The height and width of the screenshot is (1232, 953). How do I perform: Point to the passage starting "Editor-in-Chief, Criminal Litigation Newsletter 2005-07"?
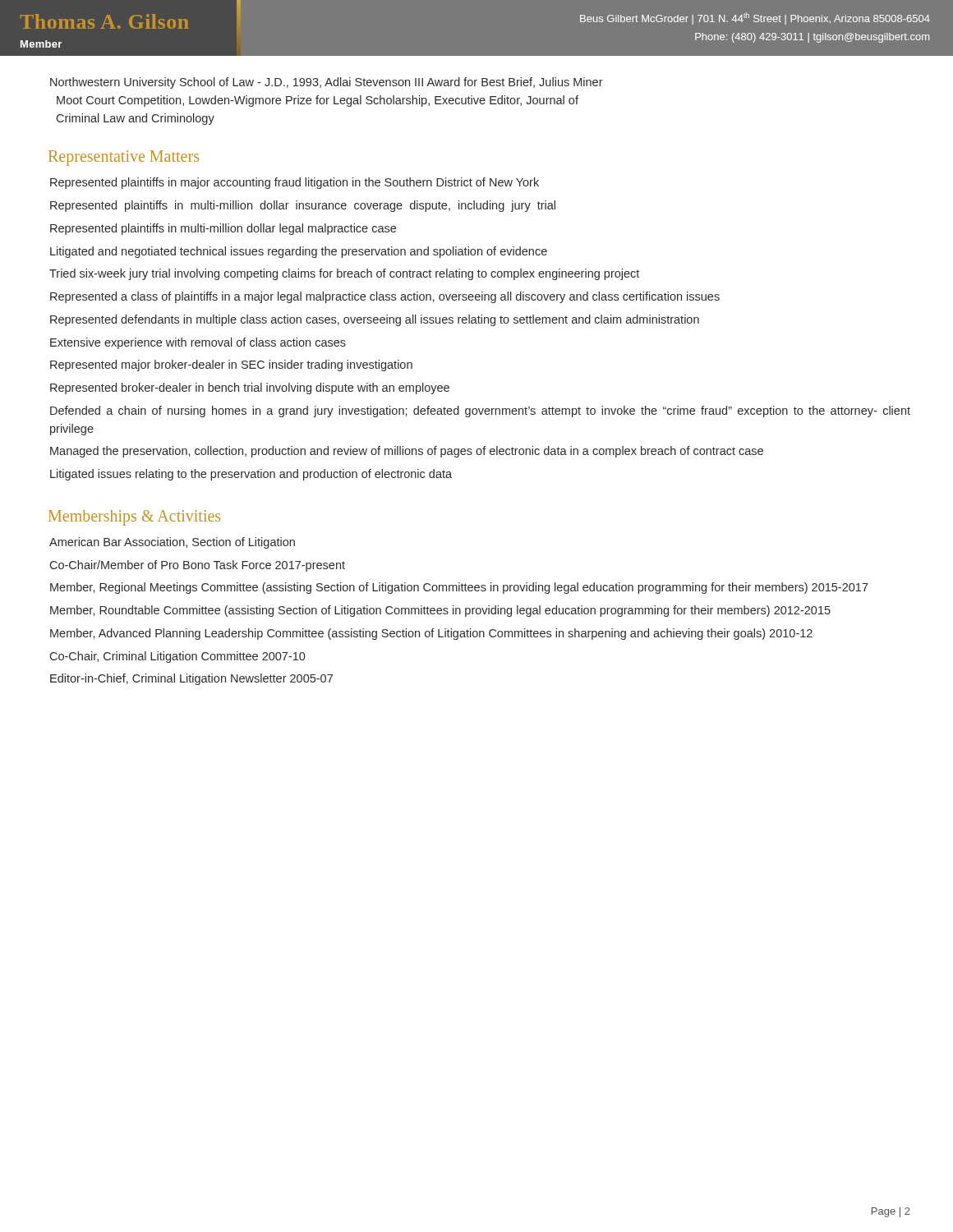pos(191,679)
